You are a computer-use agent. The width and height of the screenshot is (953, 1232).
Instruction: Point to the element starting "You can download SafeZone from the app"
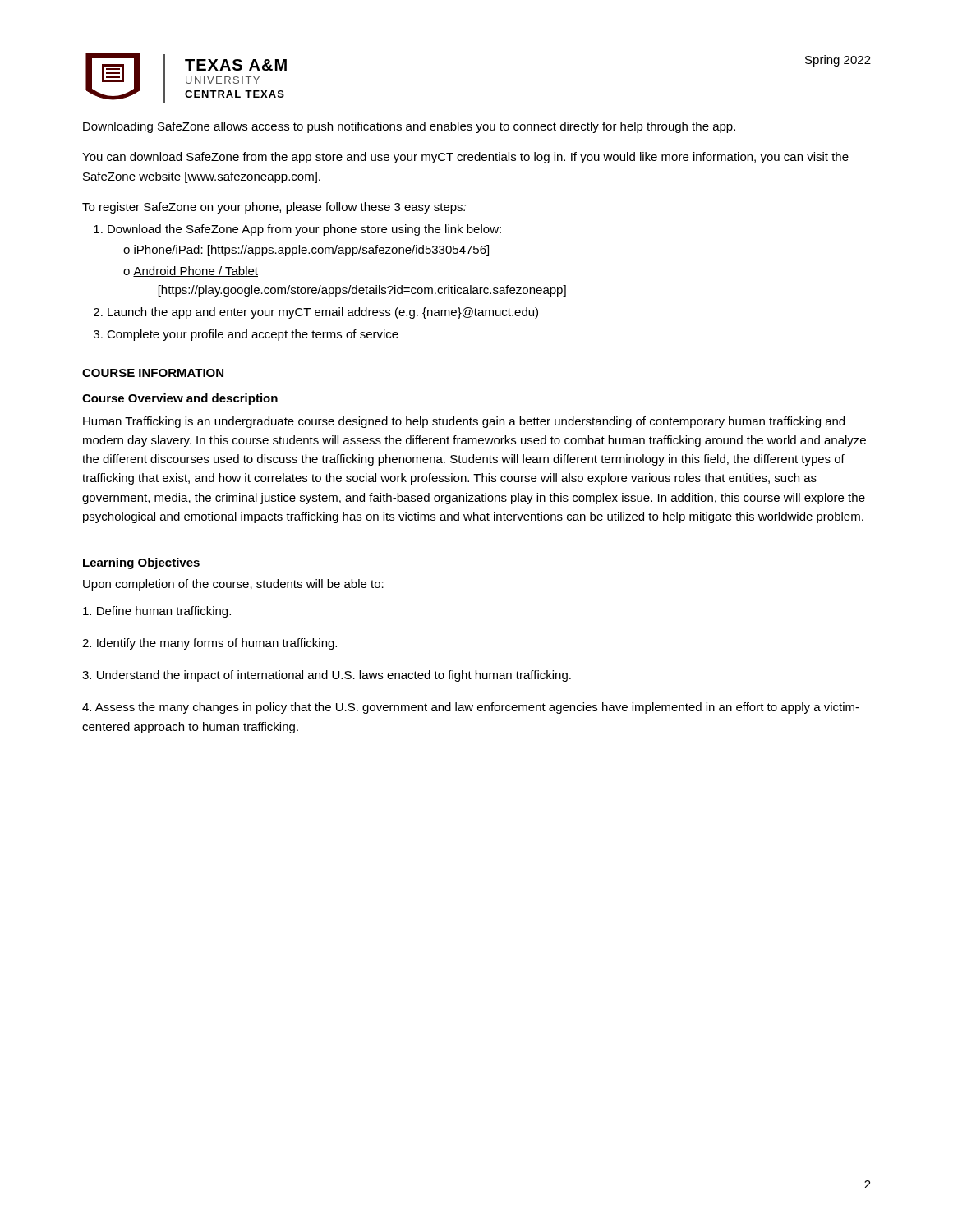click(x=465, y=166)
